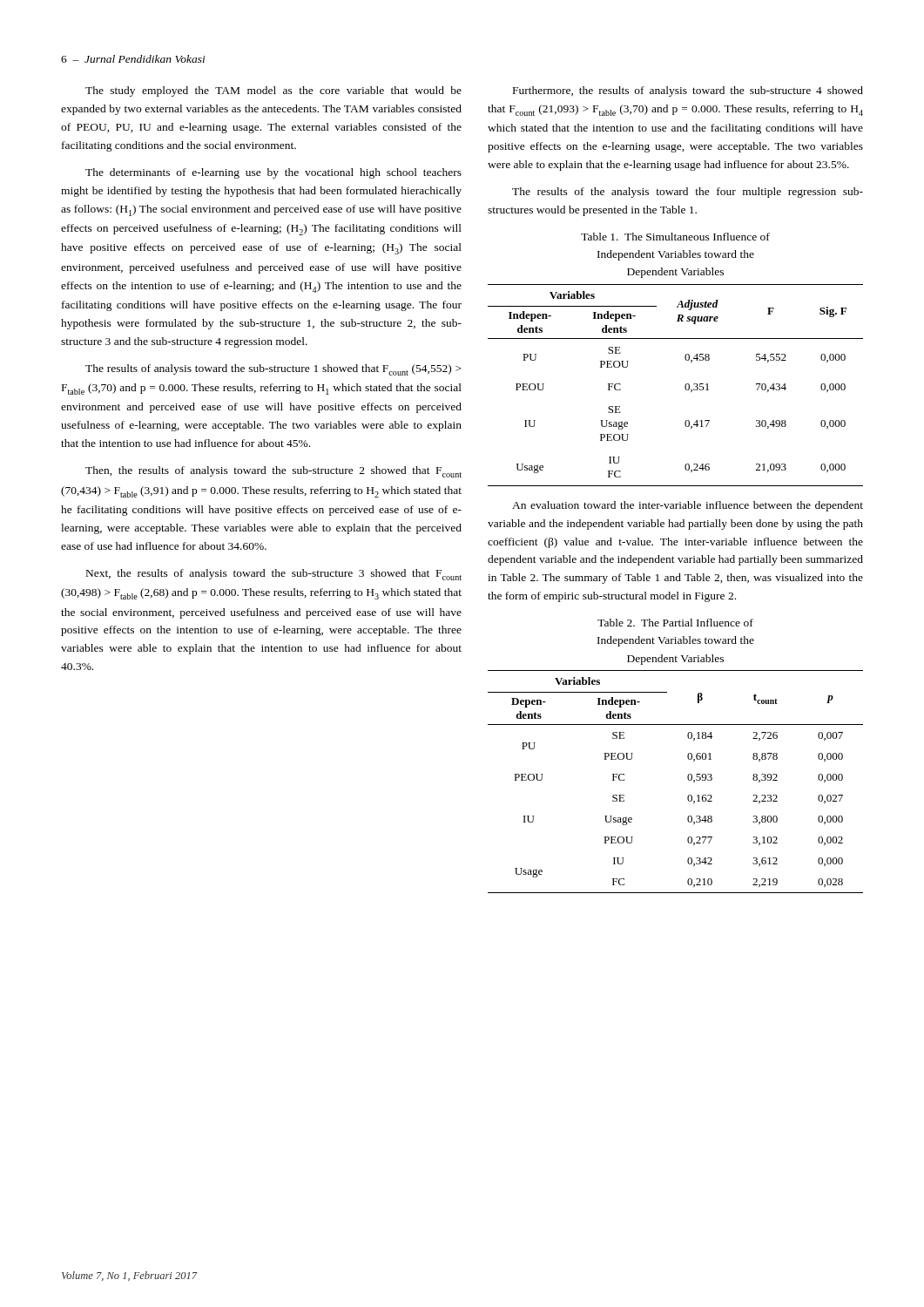Find the caption on this page that starts "Table 1. The Simultaneous Influence of Independent Variables"

pos(675,254)
